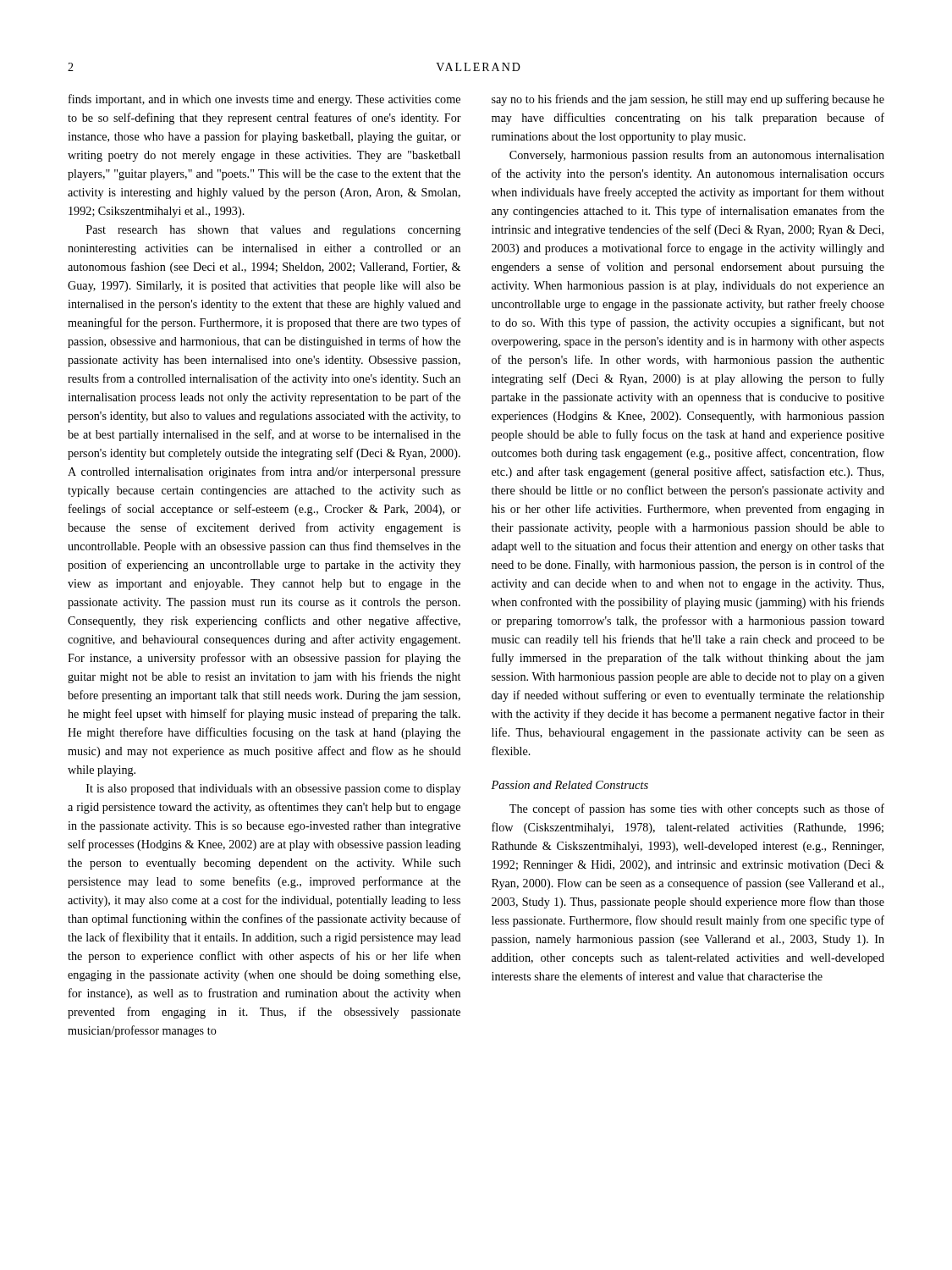
Task: Locate the text block that reads "It is also proposed that"
Action: pos(264,909)
